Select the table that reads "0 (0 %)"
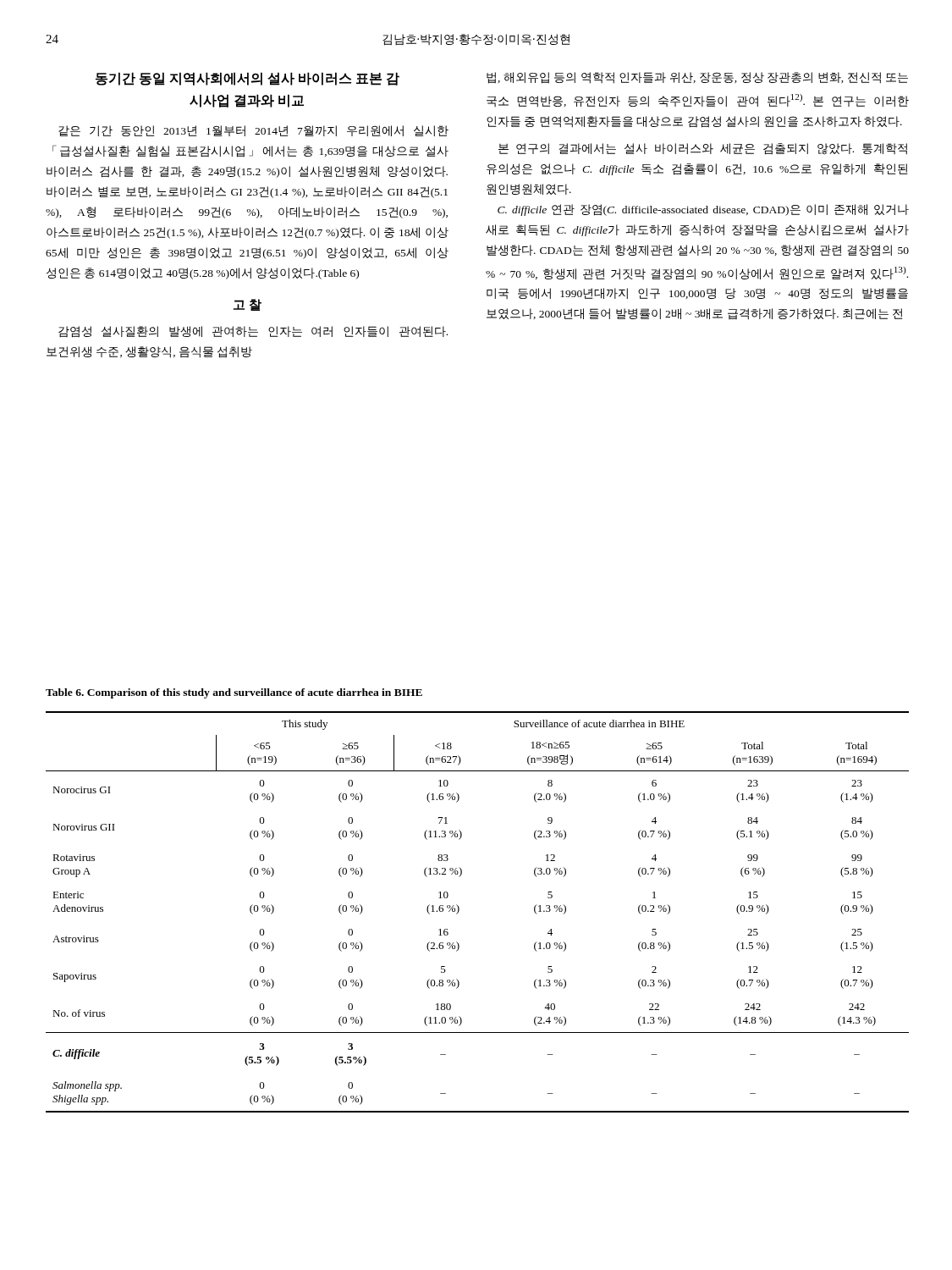The image size is (952, 1270). [x=477, y=912]
